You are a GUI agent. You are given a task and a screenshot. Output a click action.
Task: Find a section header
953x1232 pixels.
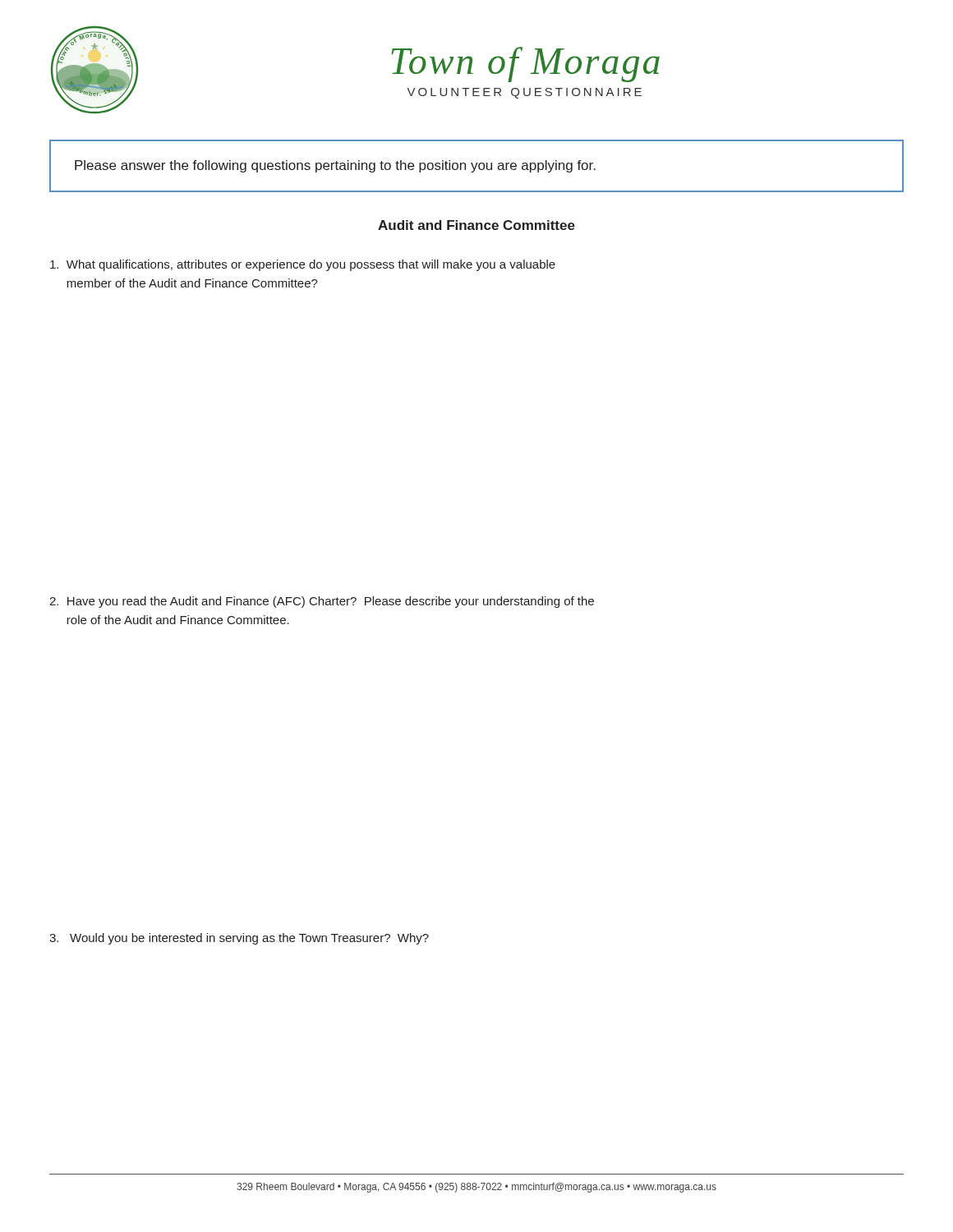click(476, 225)
